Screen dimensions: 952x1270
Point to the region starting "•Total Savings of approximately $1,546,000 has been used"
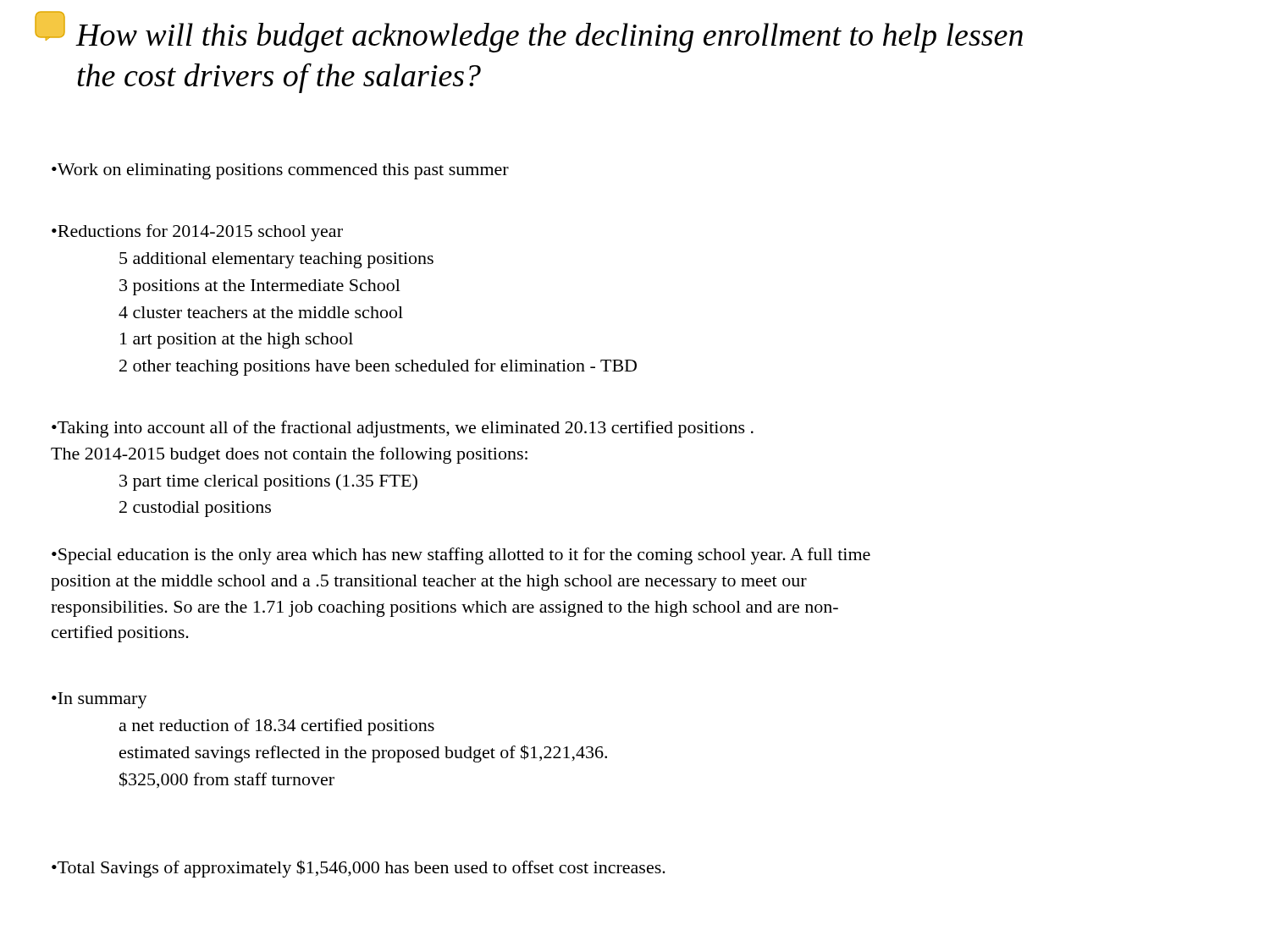pos(635,868)
